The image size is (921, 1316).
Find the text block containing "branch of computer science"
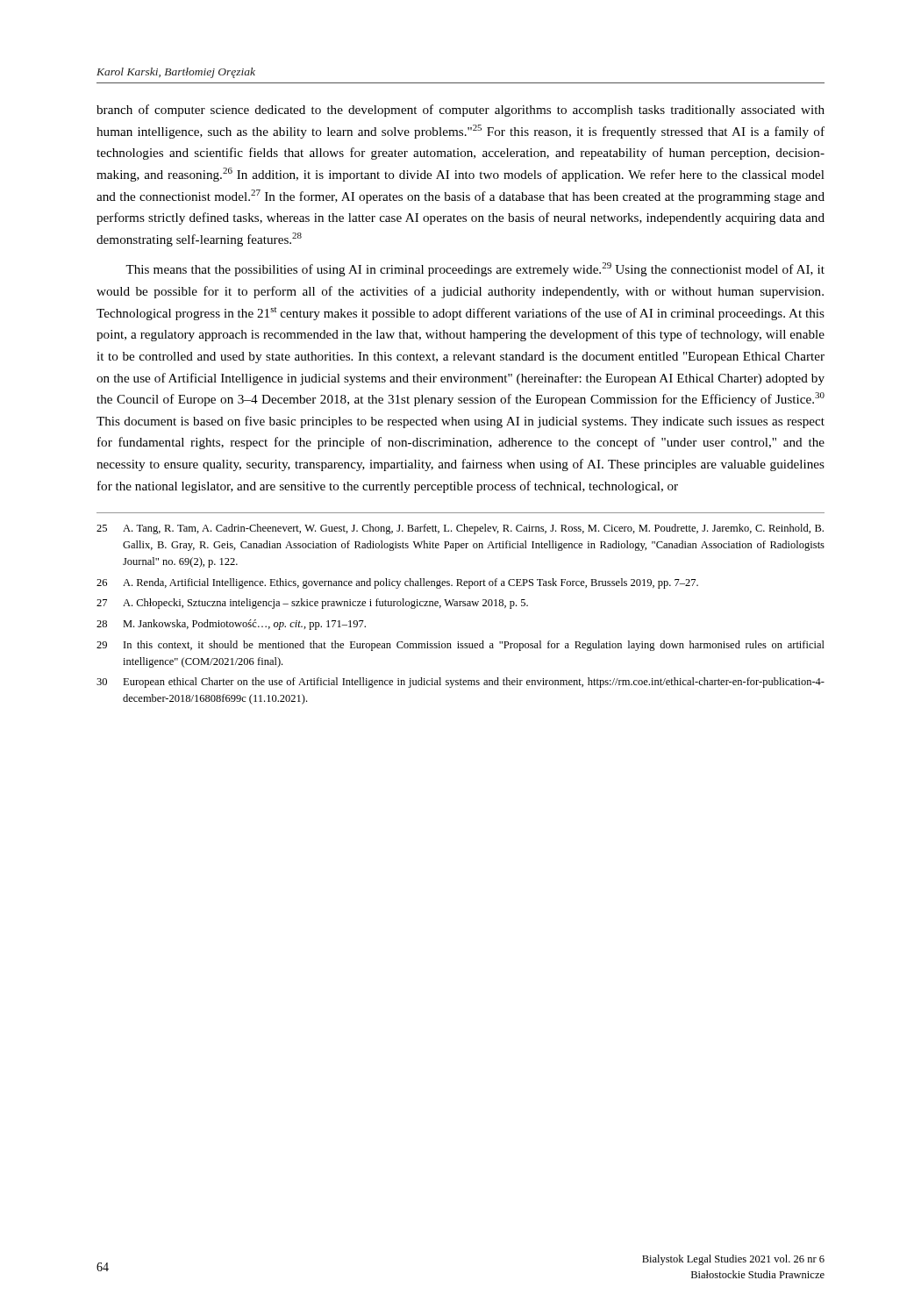pos(460,175)
